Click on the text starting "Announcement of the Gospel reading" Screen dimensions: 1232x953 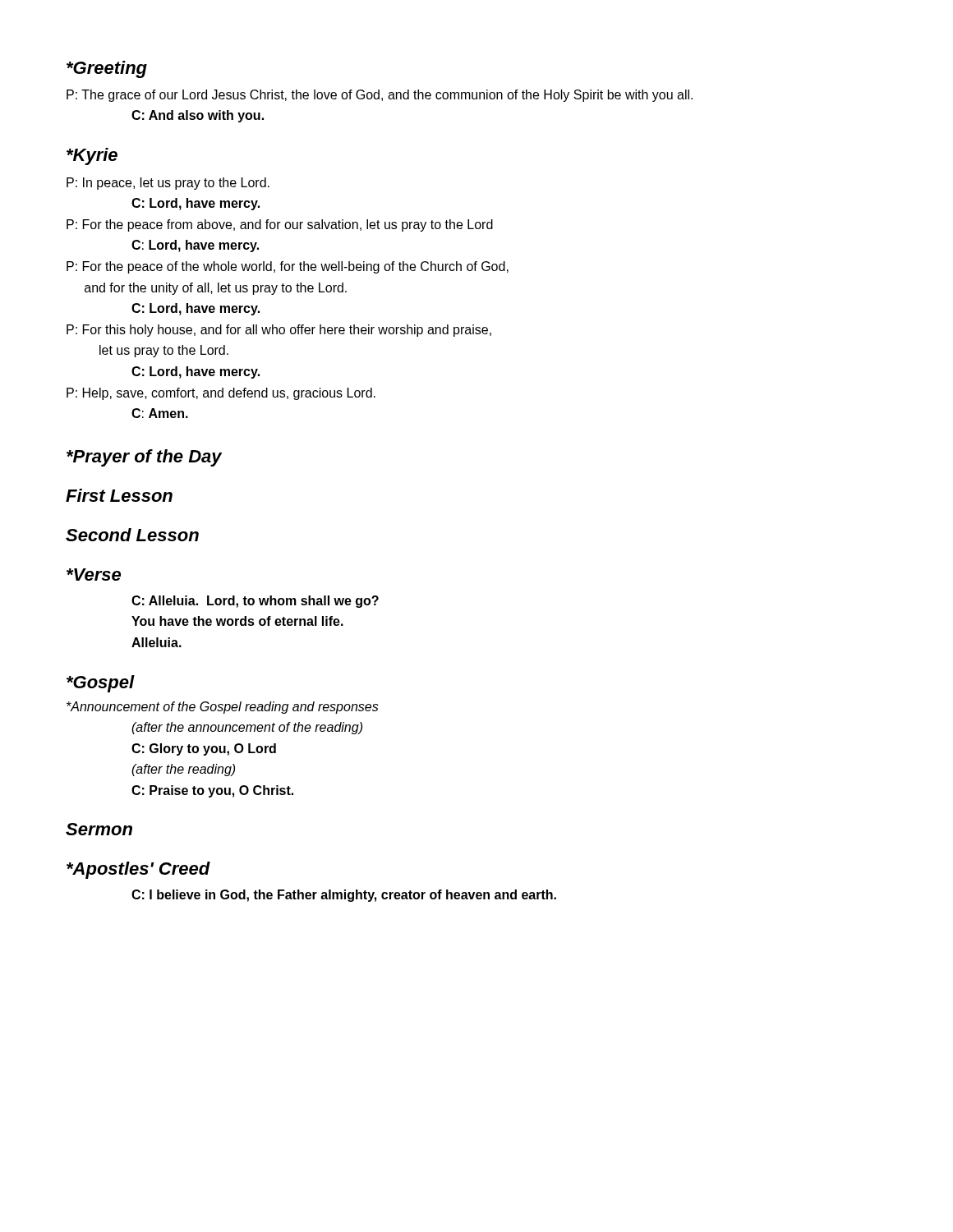[x=223, y=708]
